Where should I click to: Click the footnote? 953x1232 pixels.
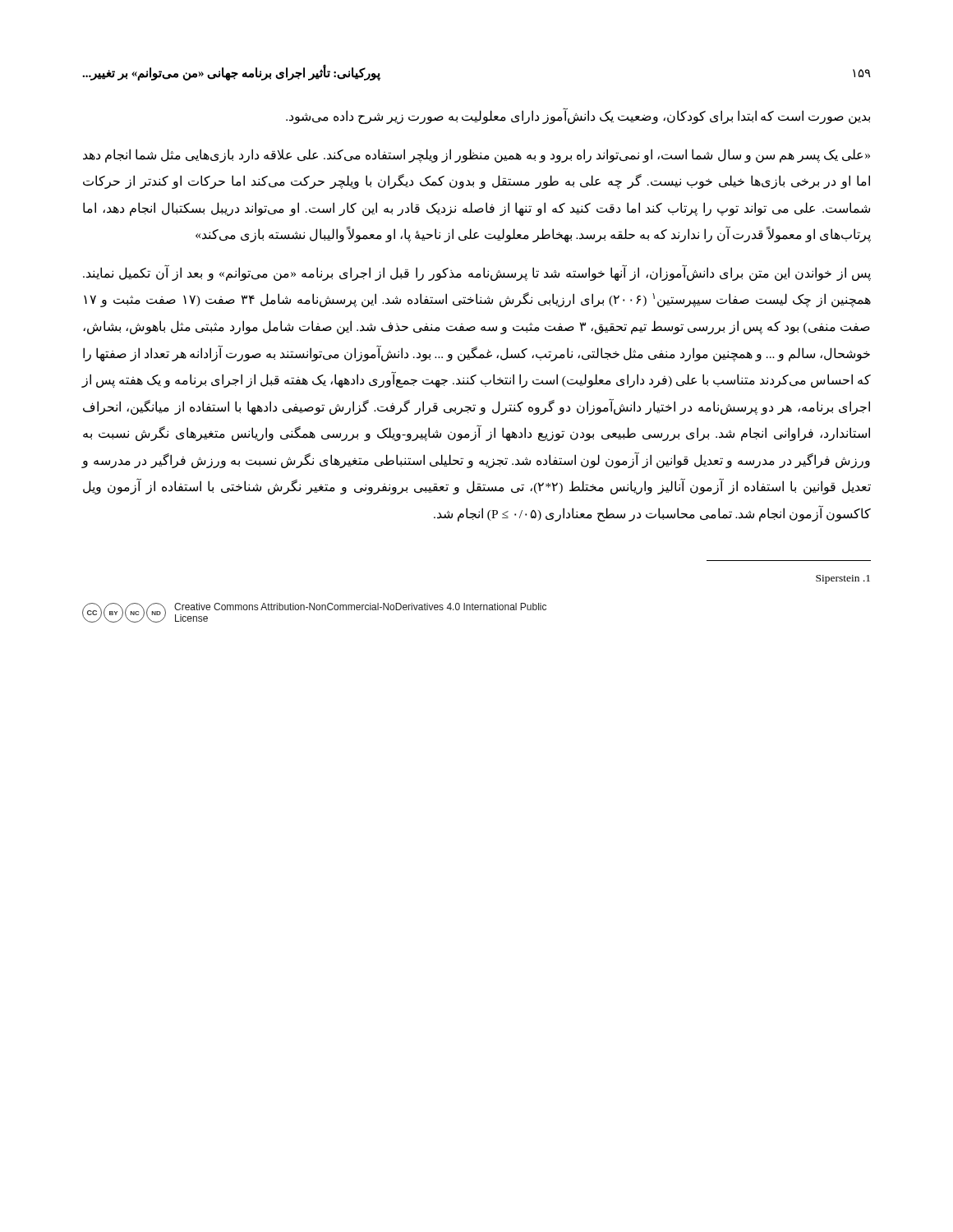click(843, 578)
